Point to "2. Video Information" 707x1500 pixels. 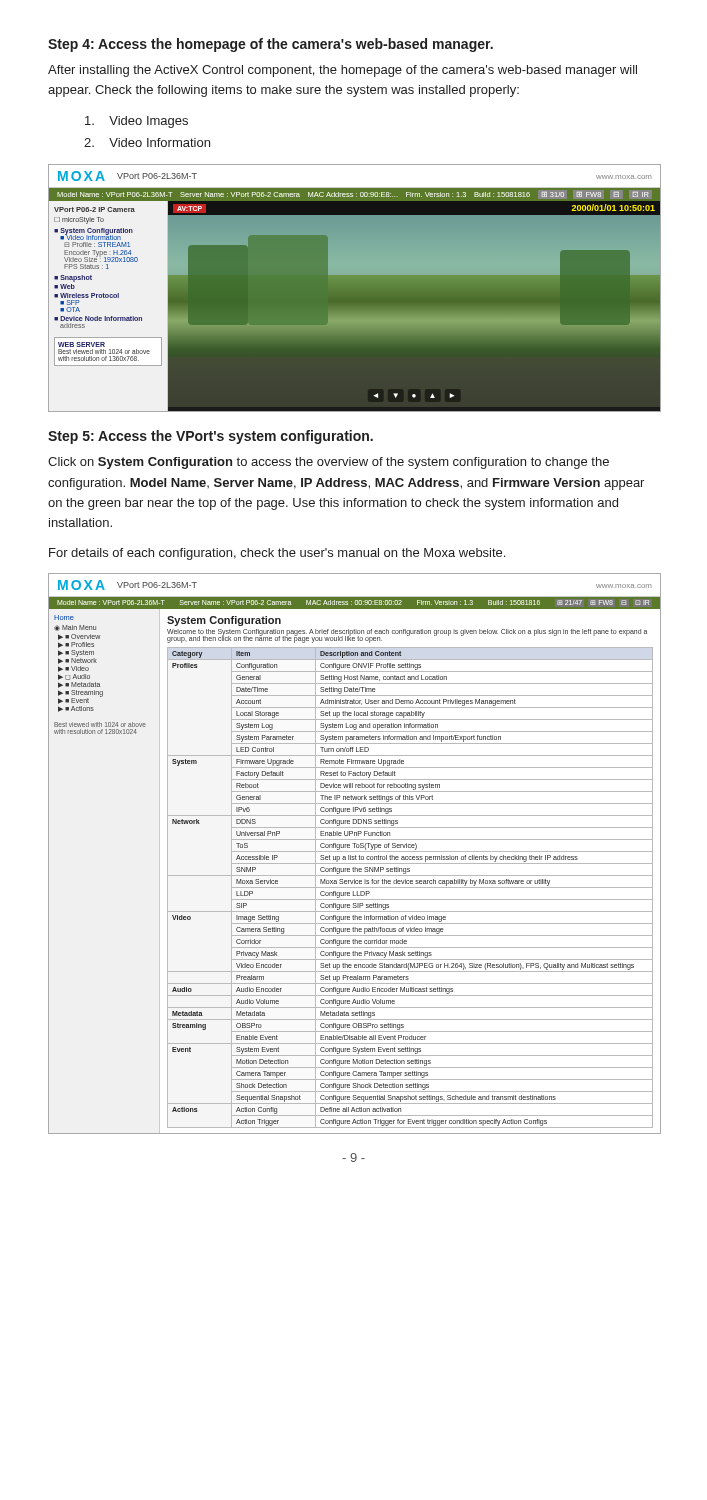pos(147,143)
